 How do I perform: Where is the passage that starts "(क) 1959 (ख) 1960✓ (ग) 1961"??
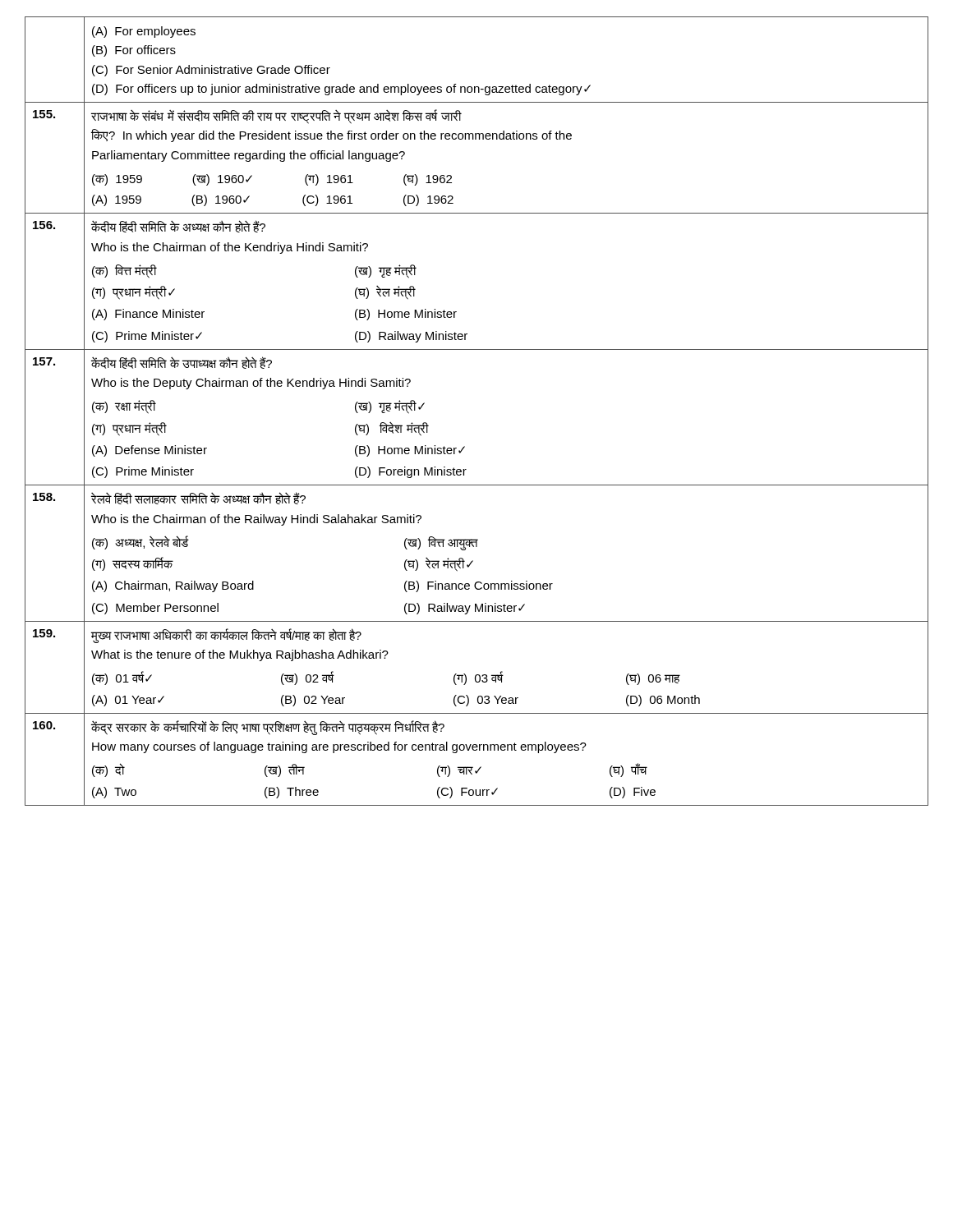[119, 179]
